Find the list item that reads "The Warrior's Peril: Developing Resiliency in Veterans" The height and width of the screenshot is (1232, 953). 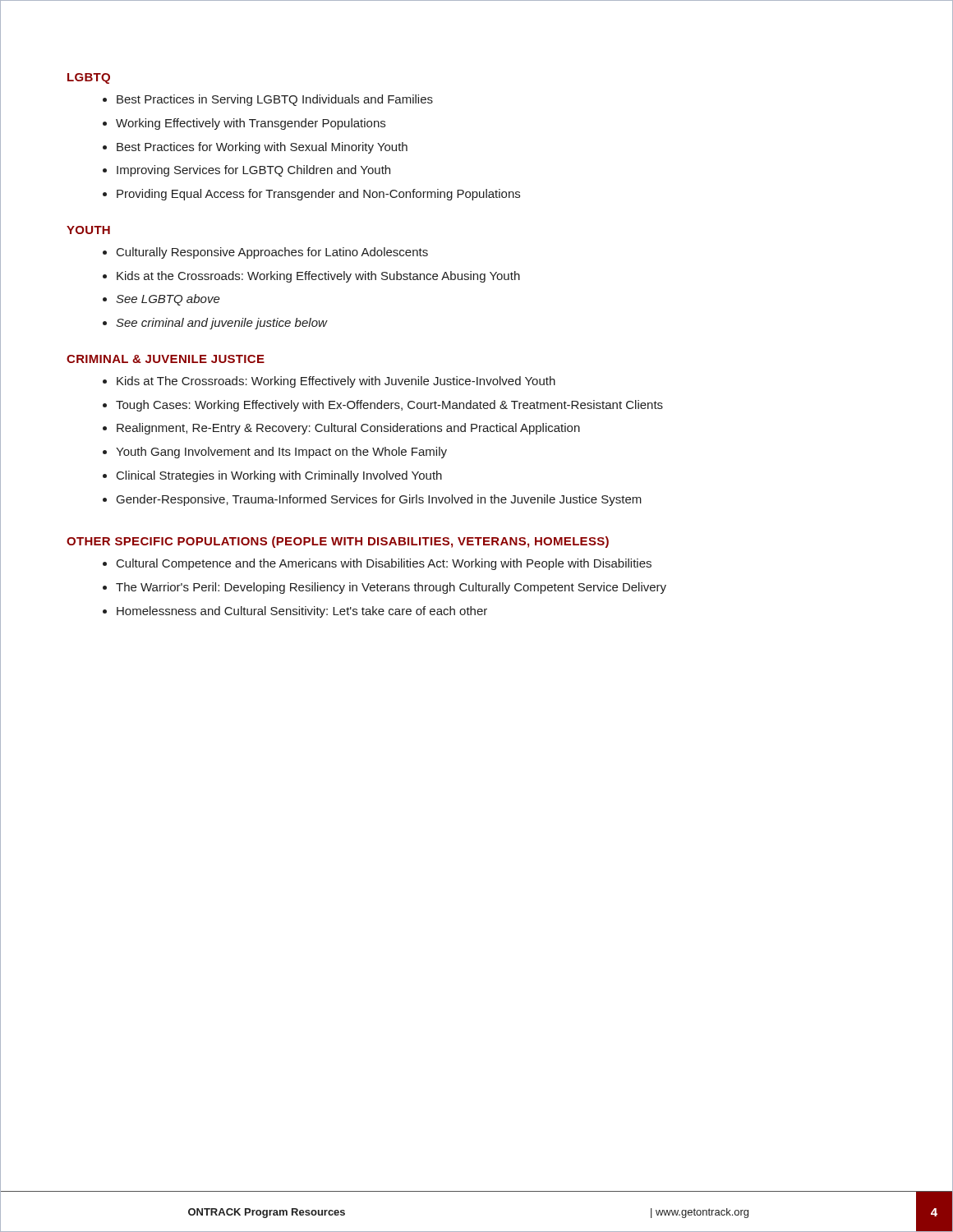point(391,587)
